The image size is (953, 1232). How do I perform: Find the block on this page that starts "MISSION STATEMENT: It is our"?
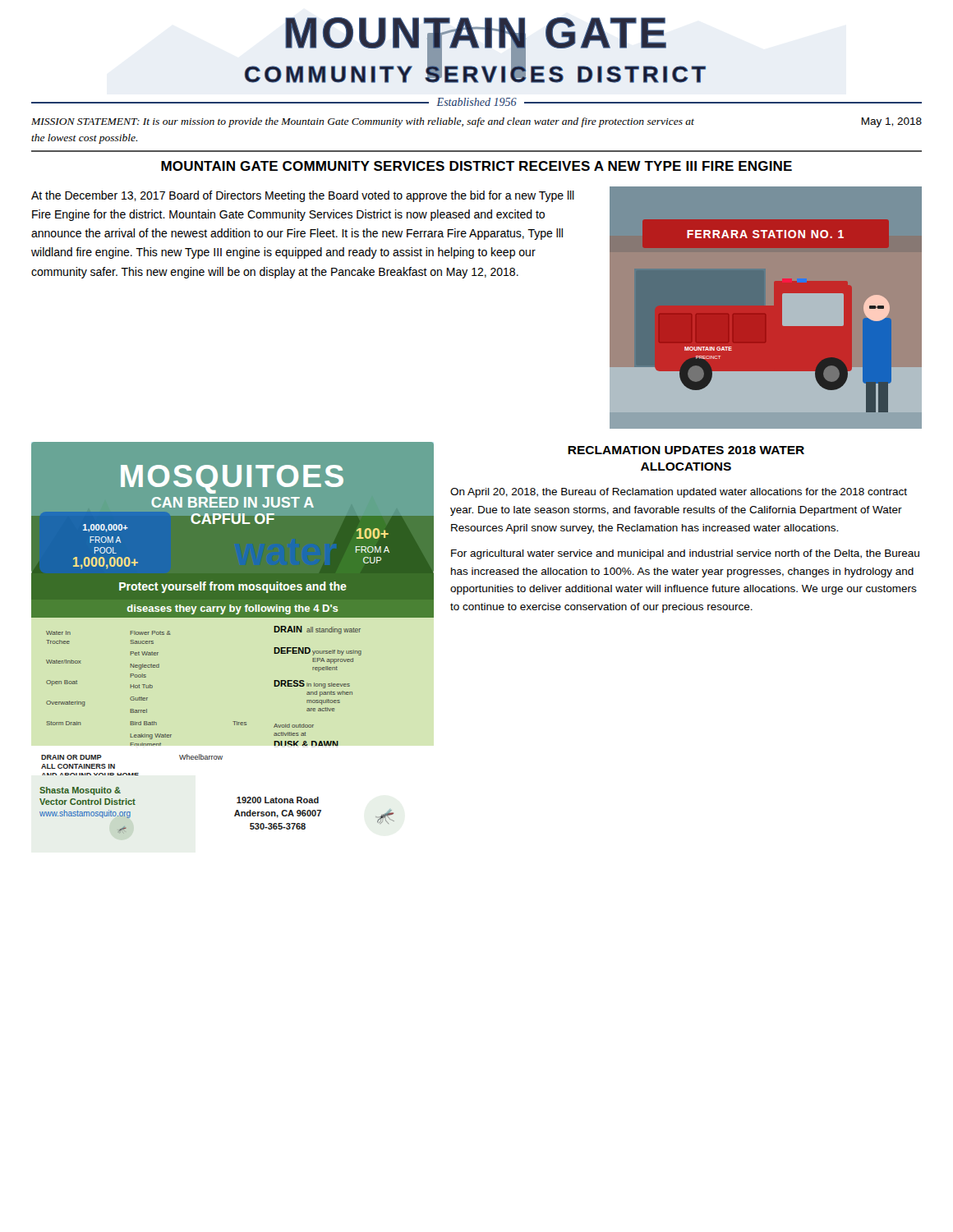pos(363,129)
